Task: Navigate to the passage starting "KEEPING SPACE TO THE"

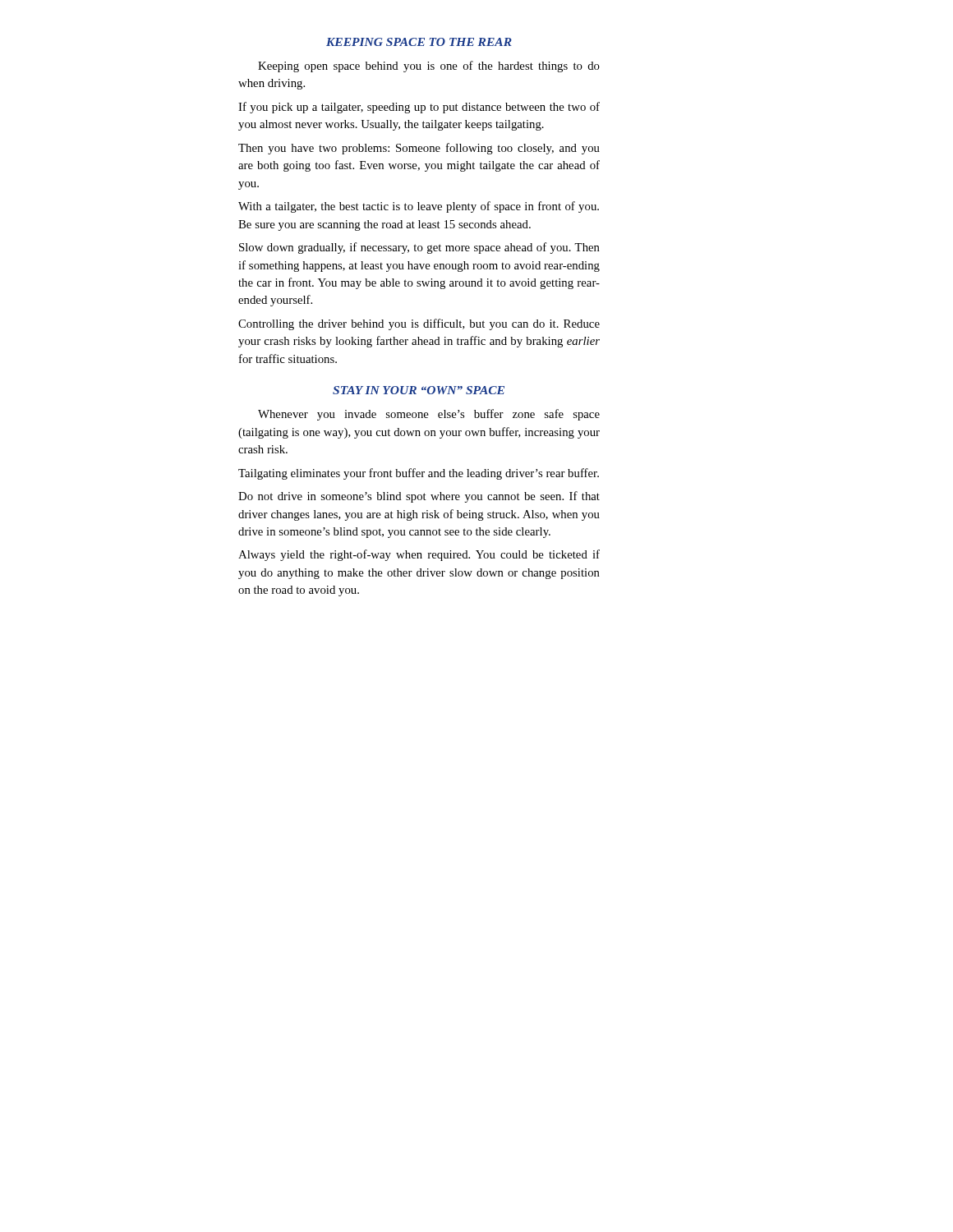Action: pos(419,41)
